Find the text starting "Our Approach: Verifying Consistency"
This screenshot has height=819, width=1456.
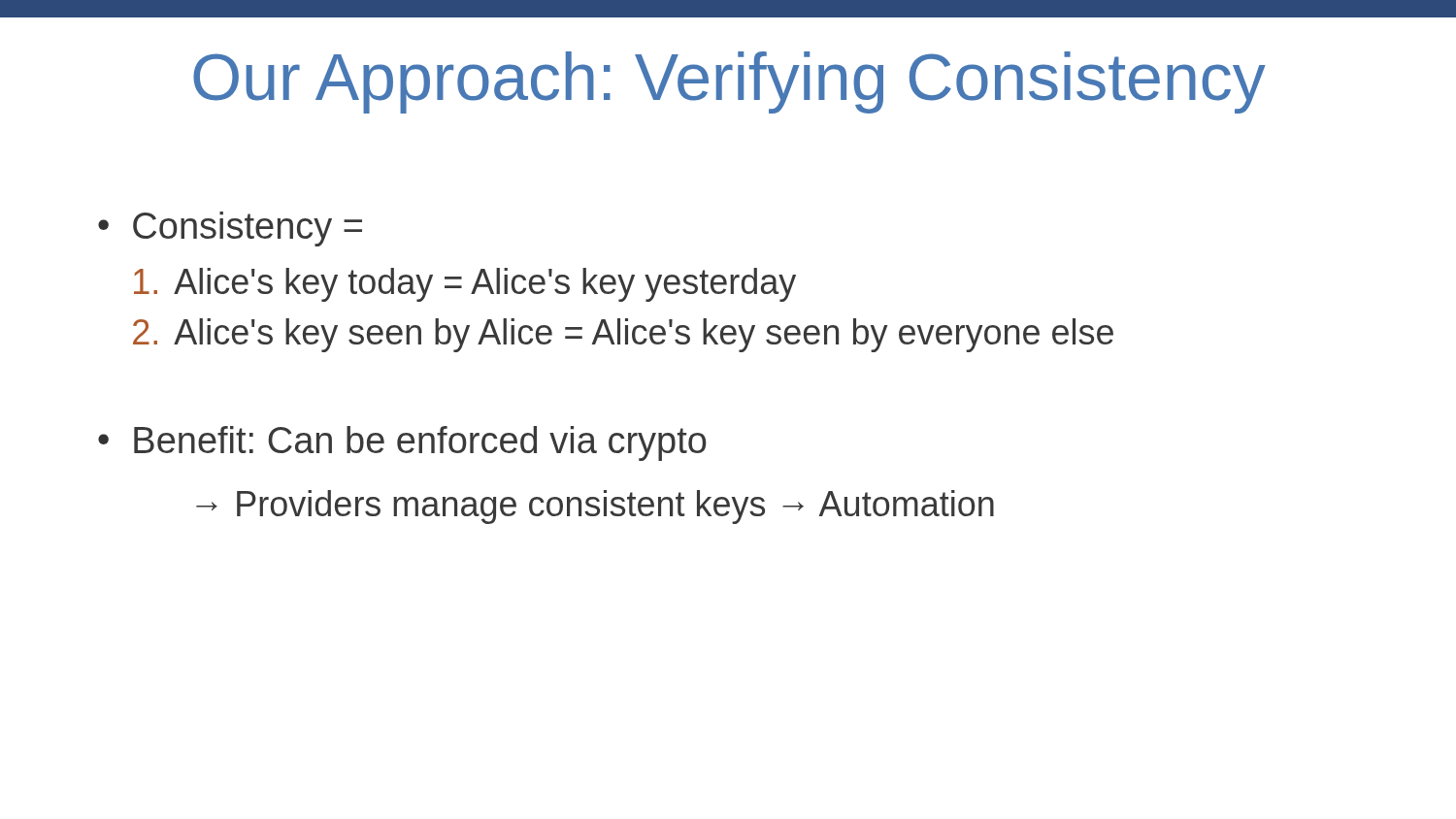click(x=728, y=77)
